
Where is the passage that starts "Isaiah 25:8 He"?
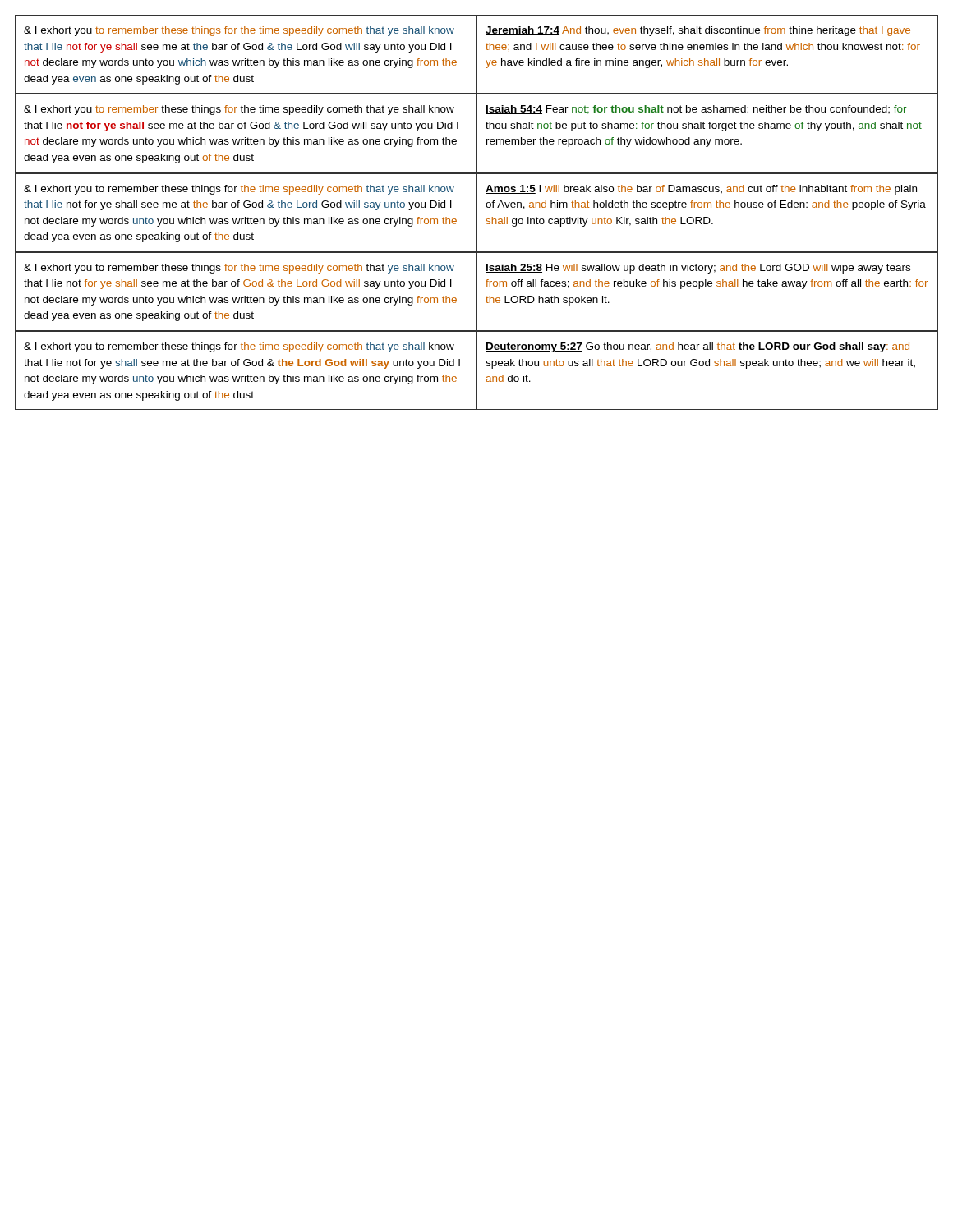(707, 283)
